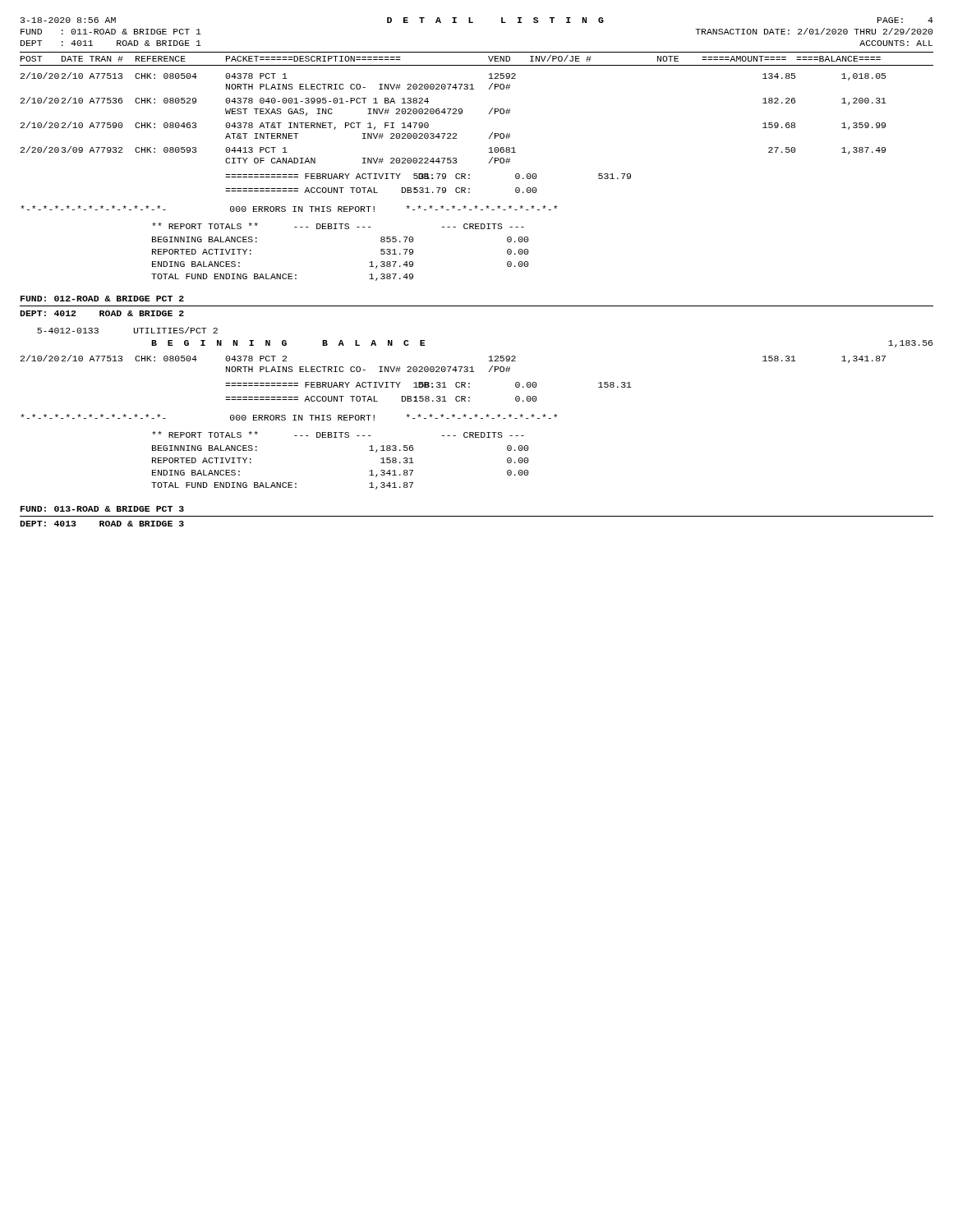The height and width of the screenshot is (1232, 953).
Task: Where does it say "5-4012-0133 UTILITIES/PCT 2"?
Action: pyautogui.click(x=69, y=331)
